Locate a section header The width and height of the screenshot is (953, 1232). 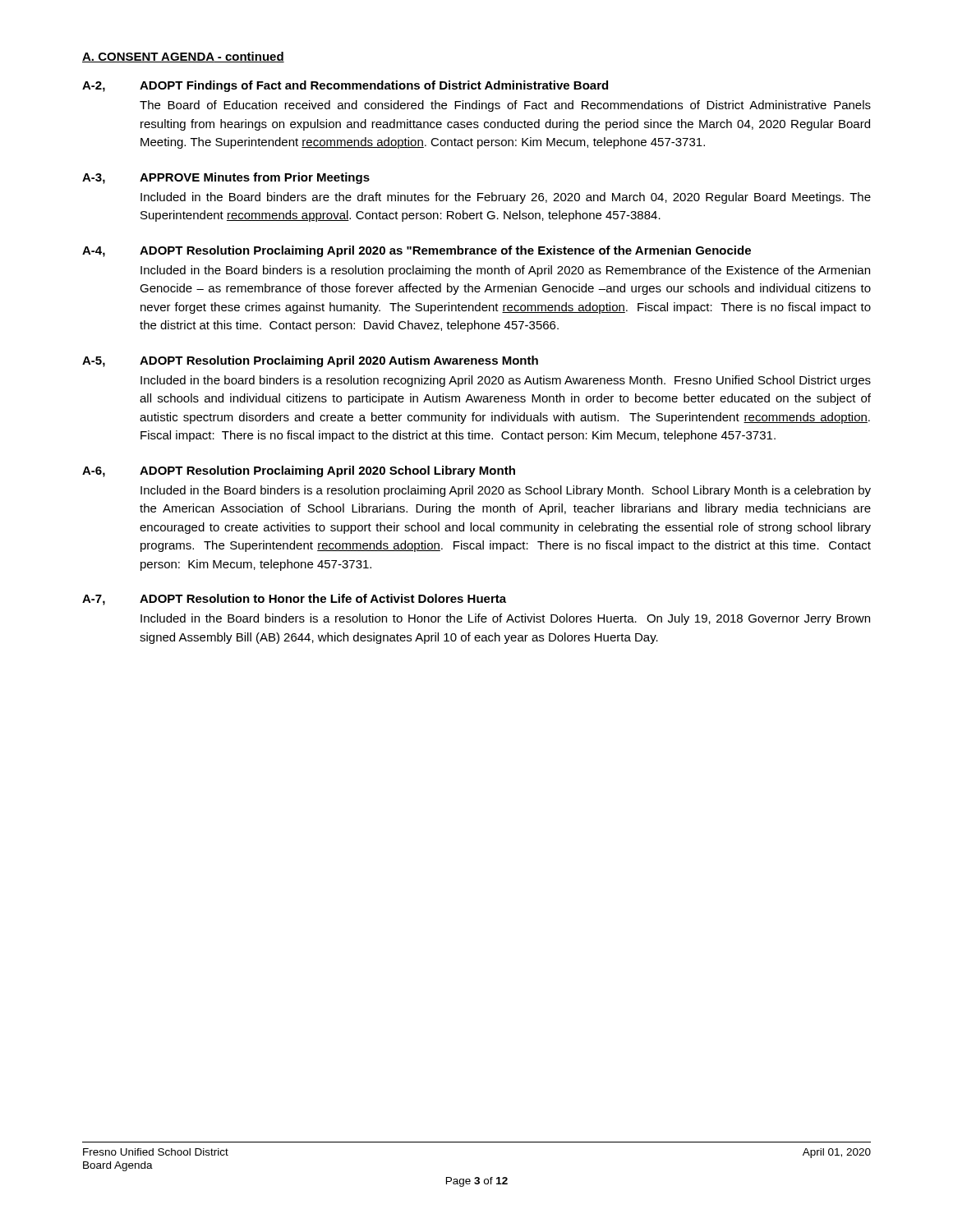[183, 56]
